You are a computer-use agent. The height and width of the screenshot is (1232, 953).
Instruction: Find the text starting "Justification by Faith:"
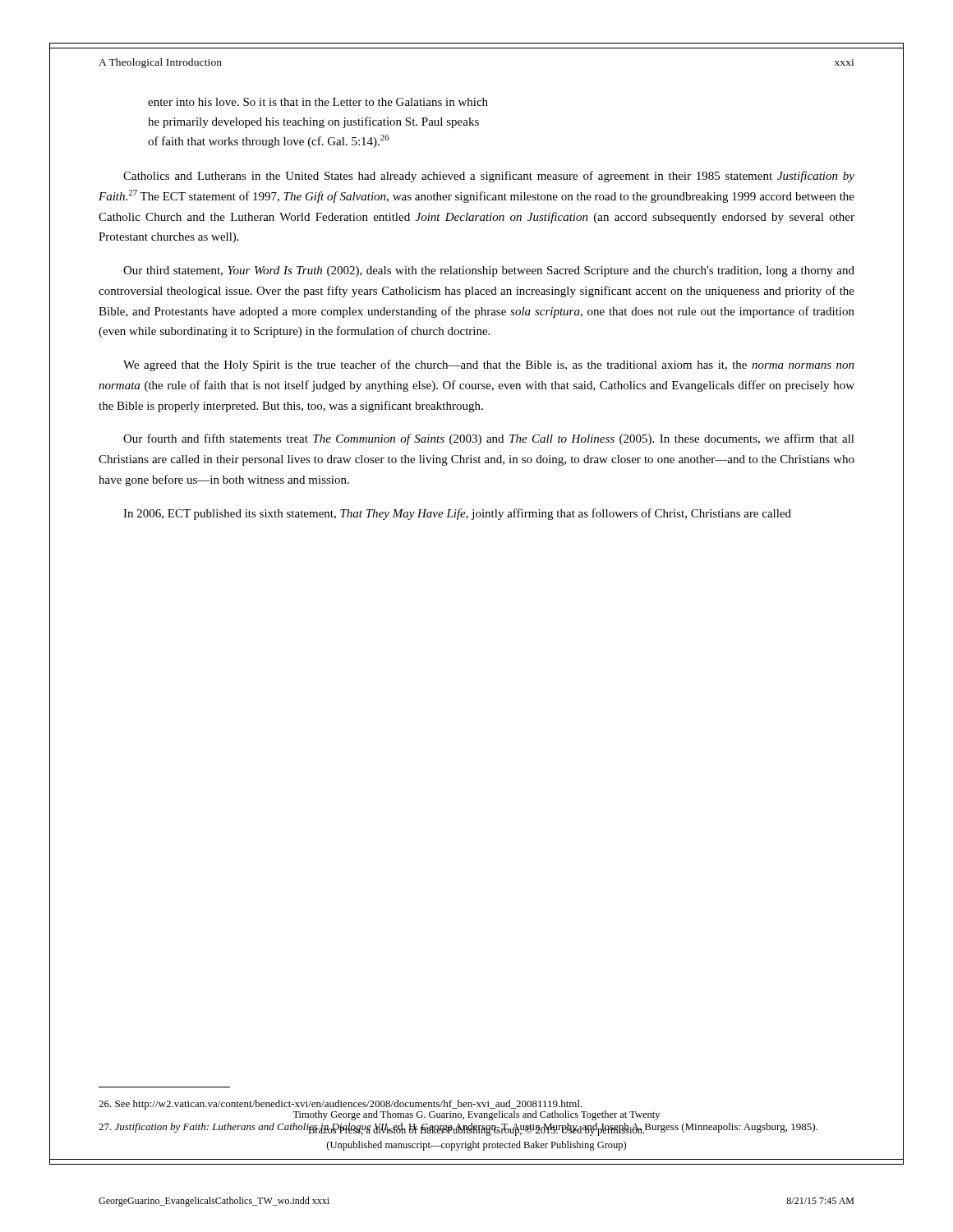(458, 1126)
